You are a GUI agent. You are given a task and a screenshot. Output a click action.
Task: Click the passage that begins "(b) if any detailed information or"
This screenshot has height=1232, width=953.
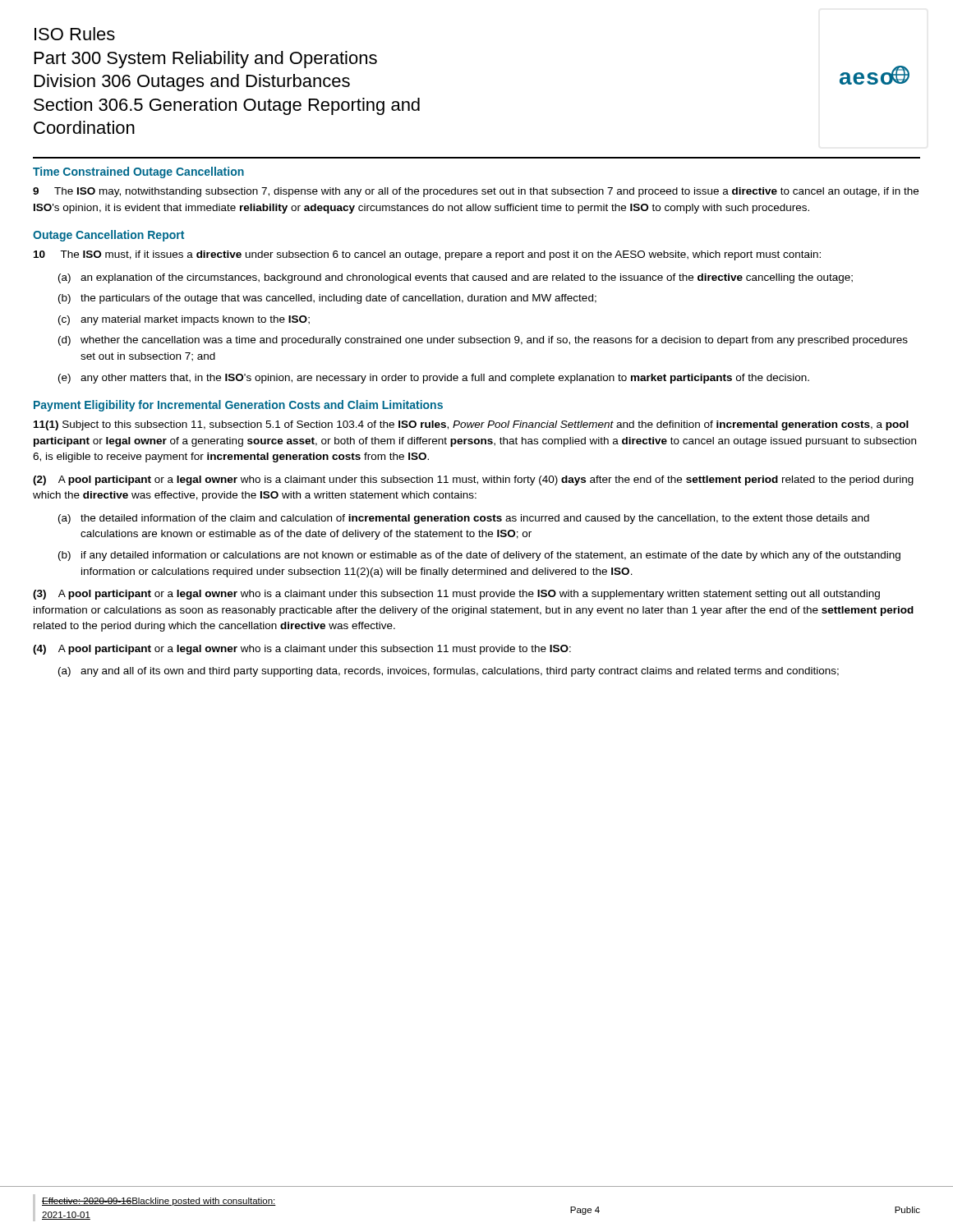489,563
